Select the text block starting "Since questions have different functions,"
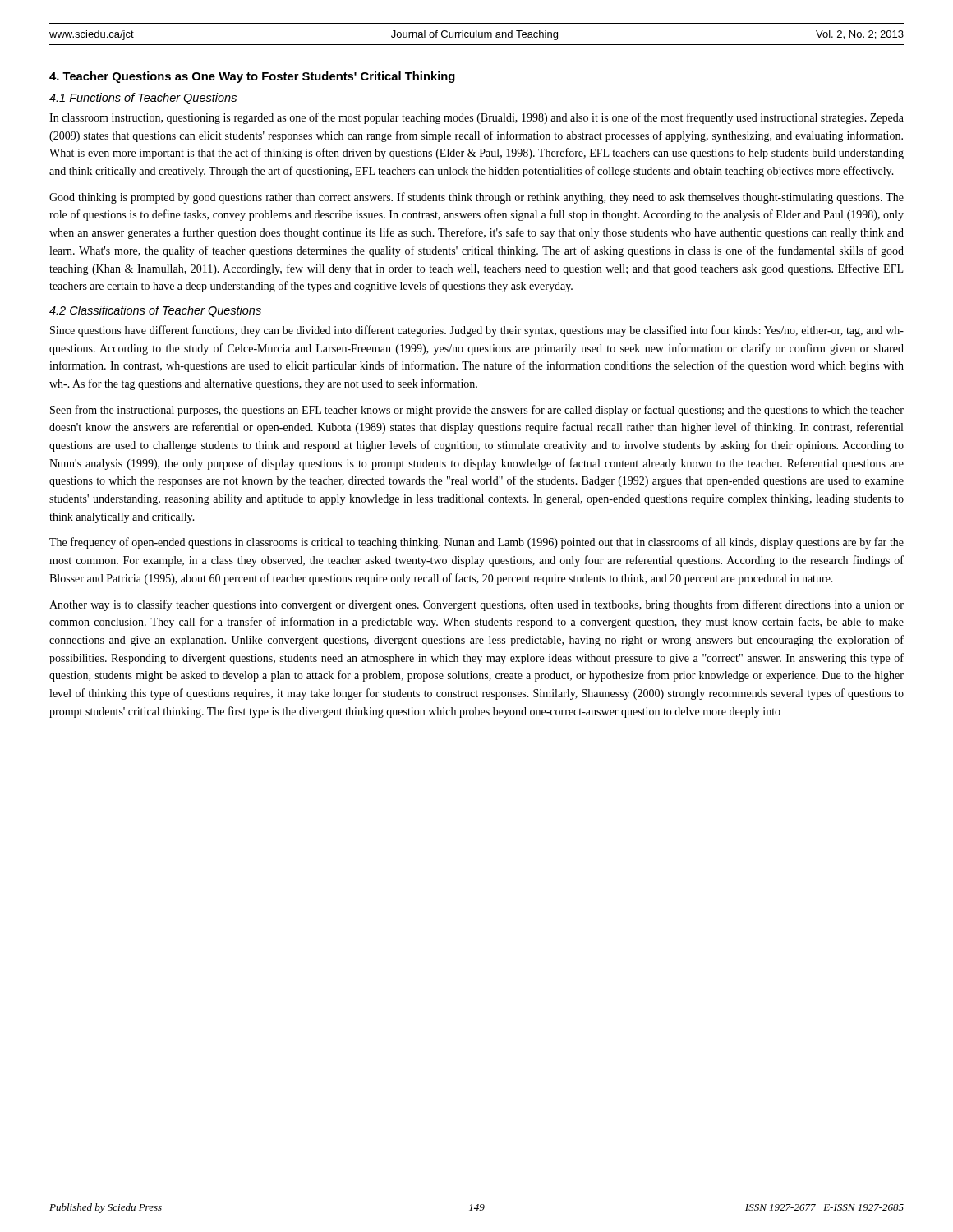Screen dimensions: 1232x953 tap(476, 357)
